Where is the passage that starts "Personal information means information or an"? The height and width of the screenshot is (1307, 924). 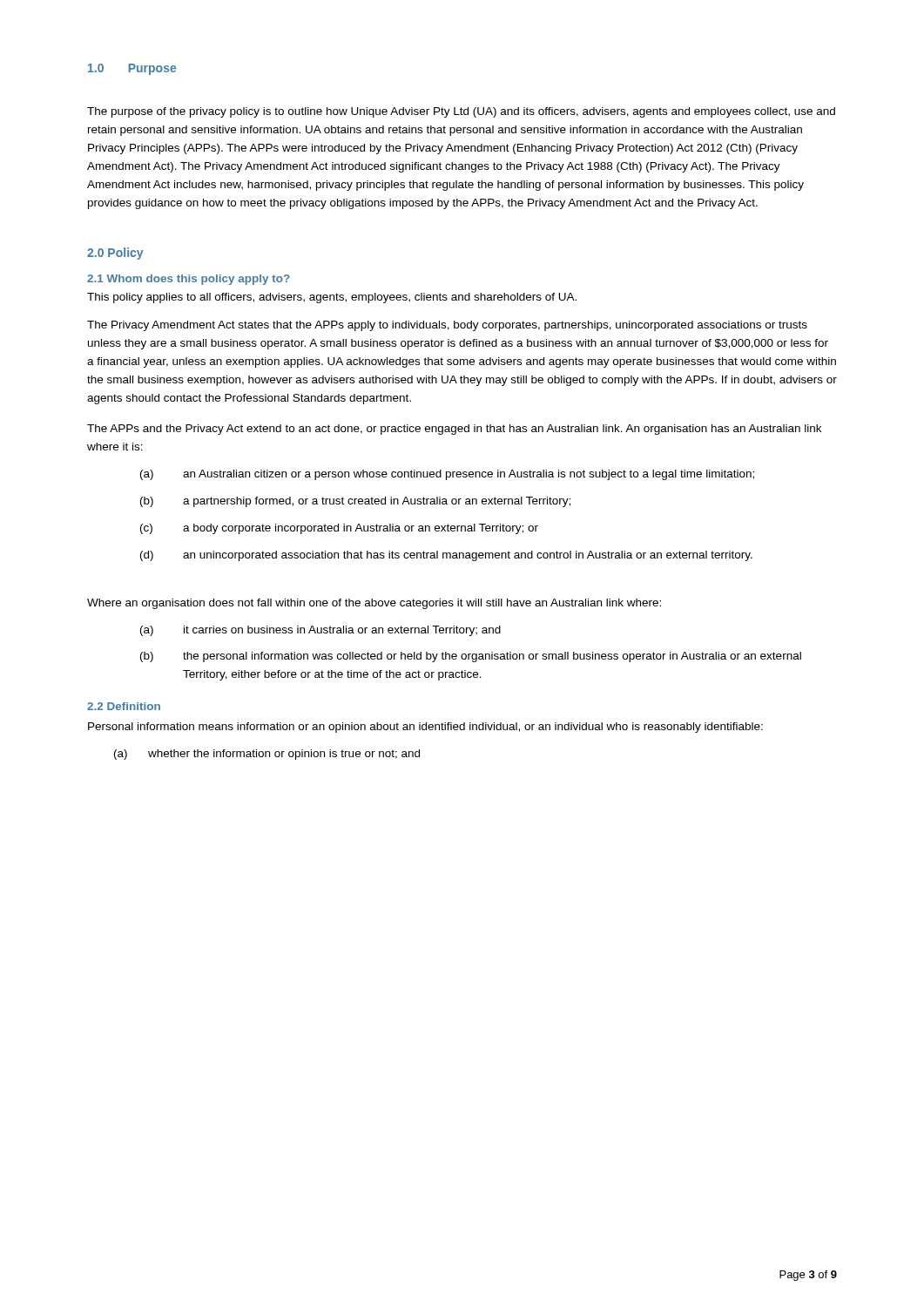(425, 727)
